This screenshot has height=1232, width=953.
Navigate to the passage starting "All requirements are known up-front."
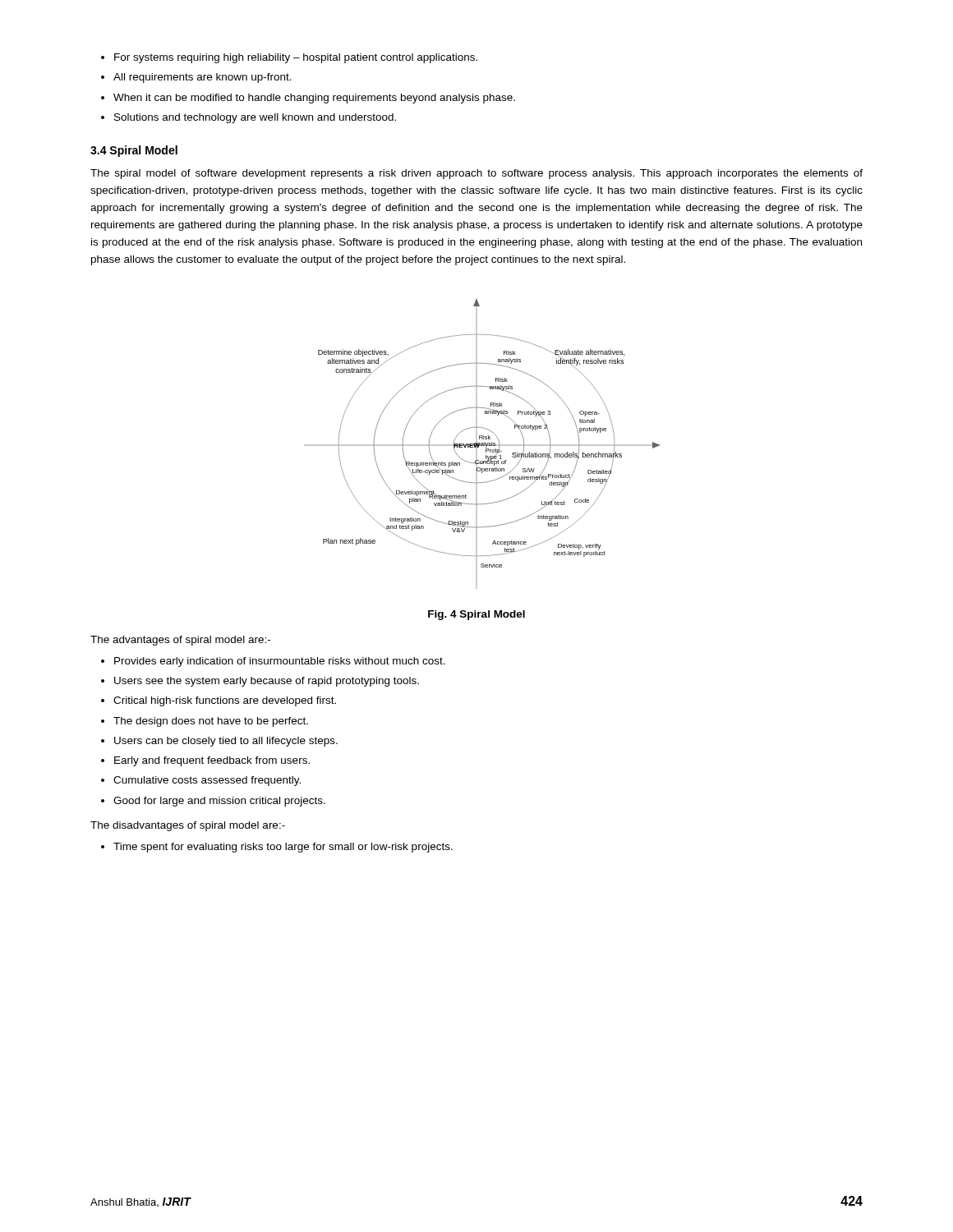pos(203,78)
